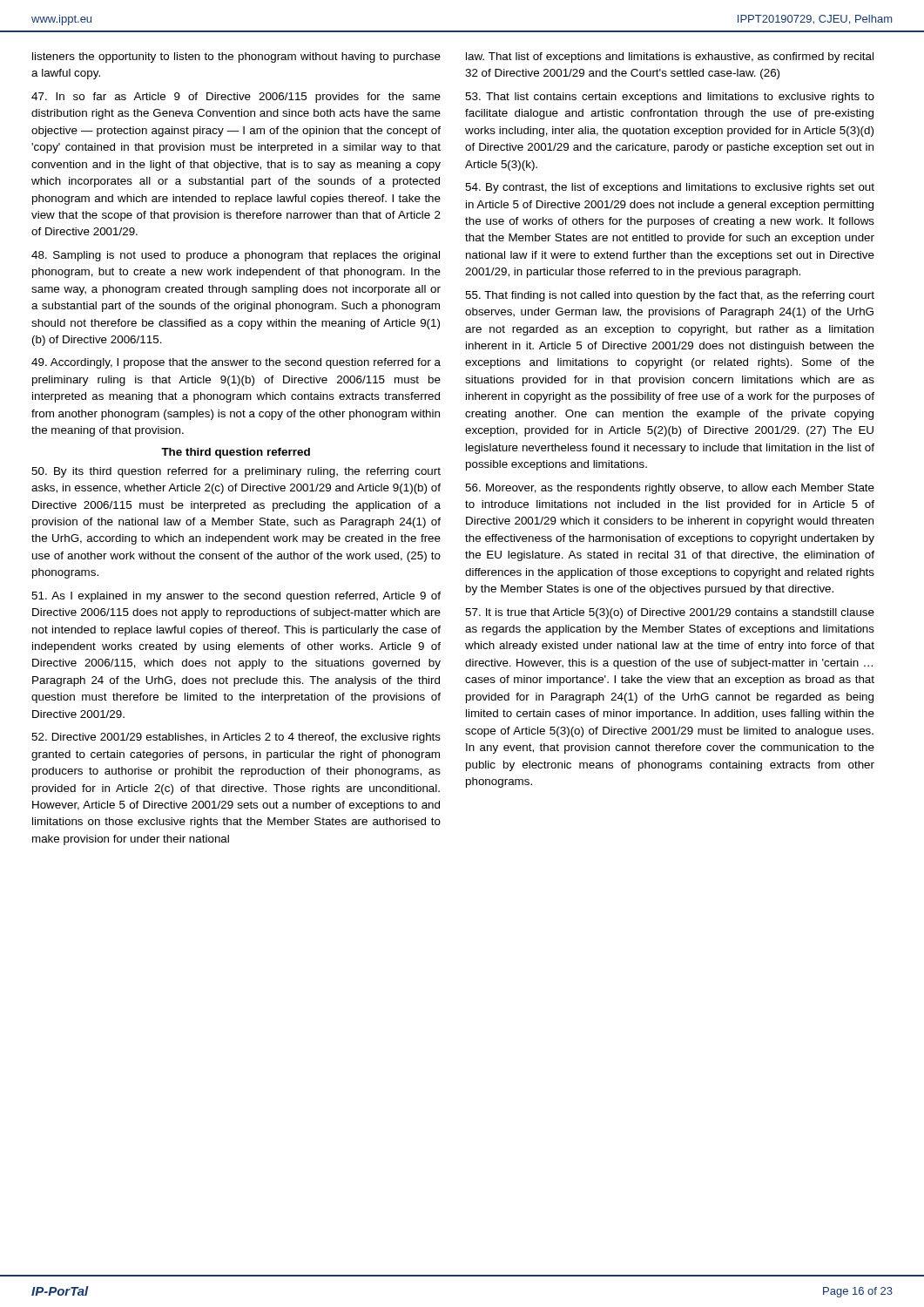Locate the text block starting "law. That list"
Screen dimensions: 1307x924
click(x=670, y=65)
